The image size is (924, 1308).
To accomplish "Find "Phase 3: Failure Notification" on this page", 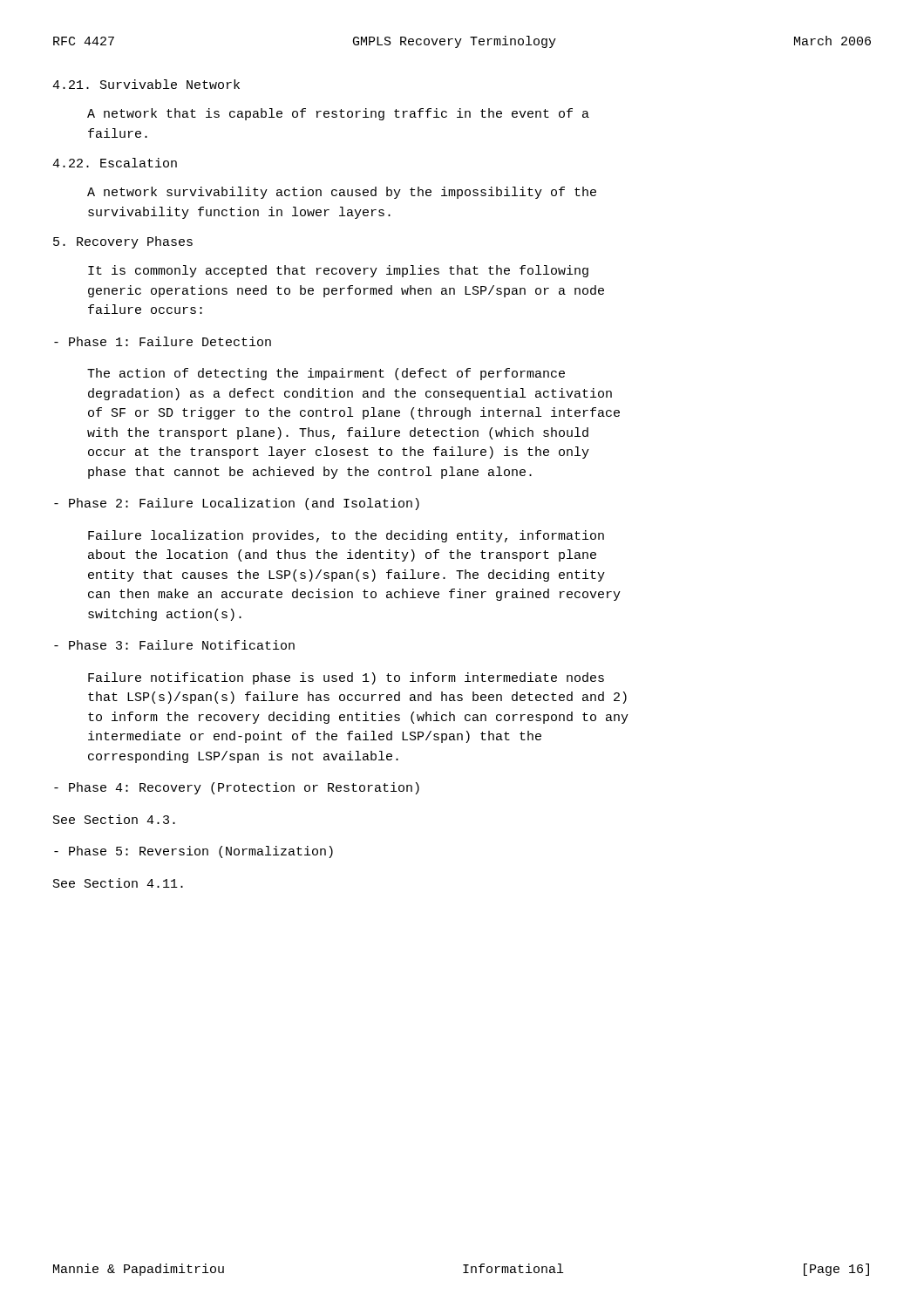I will pyautogui.click(x=174, y=647).
